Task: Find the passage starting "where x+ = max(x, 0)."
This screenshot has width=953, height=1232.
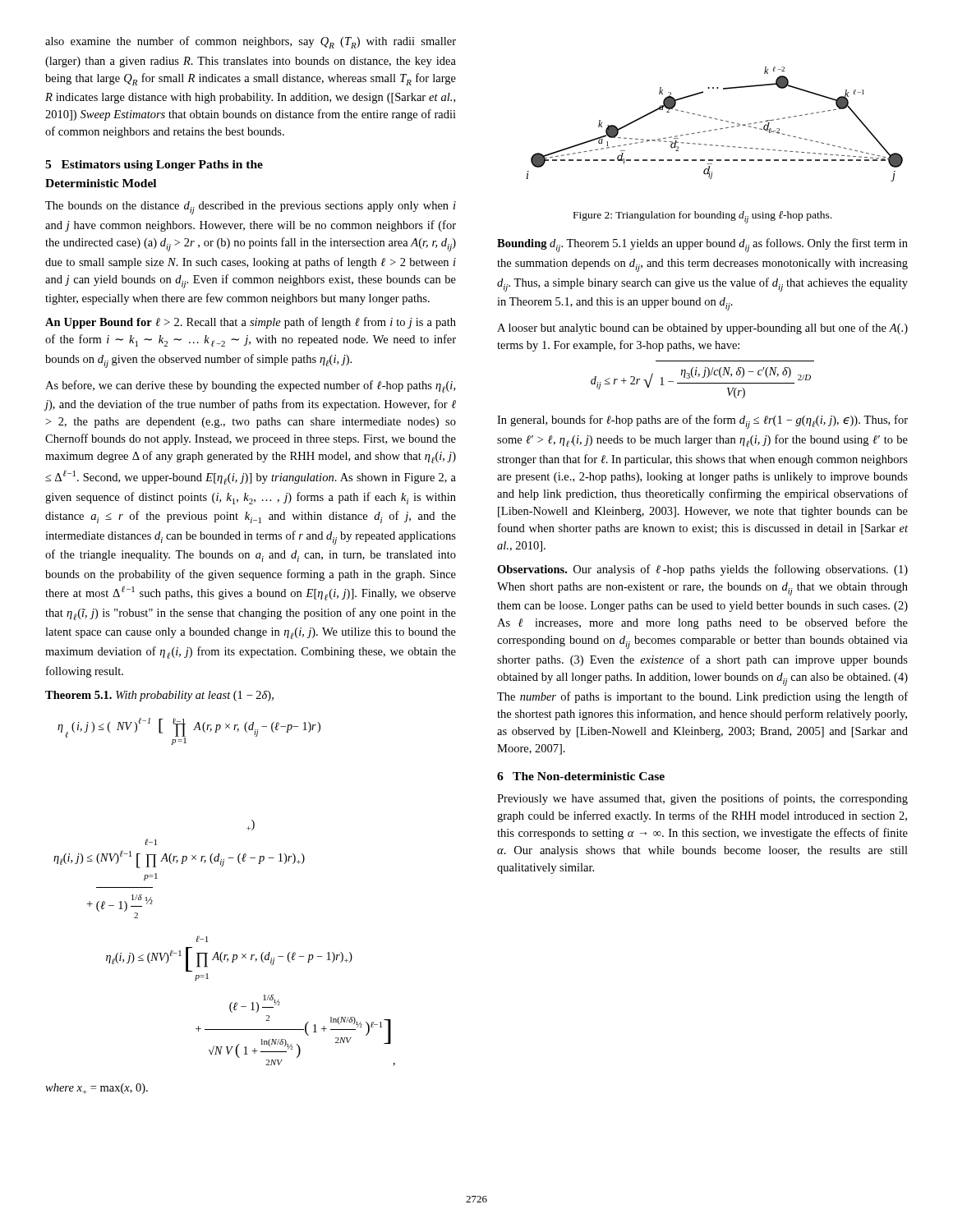Action: [97, 1088]
